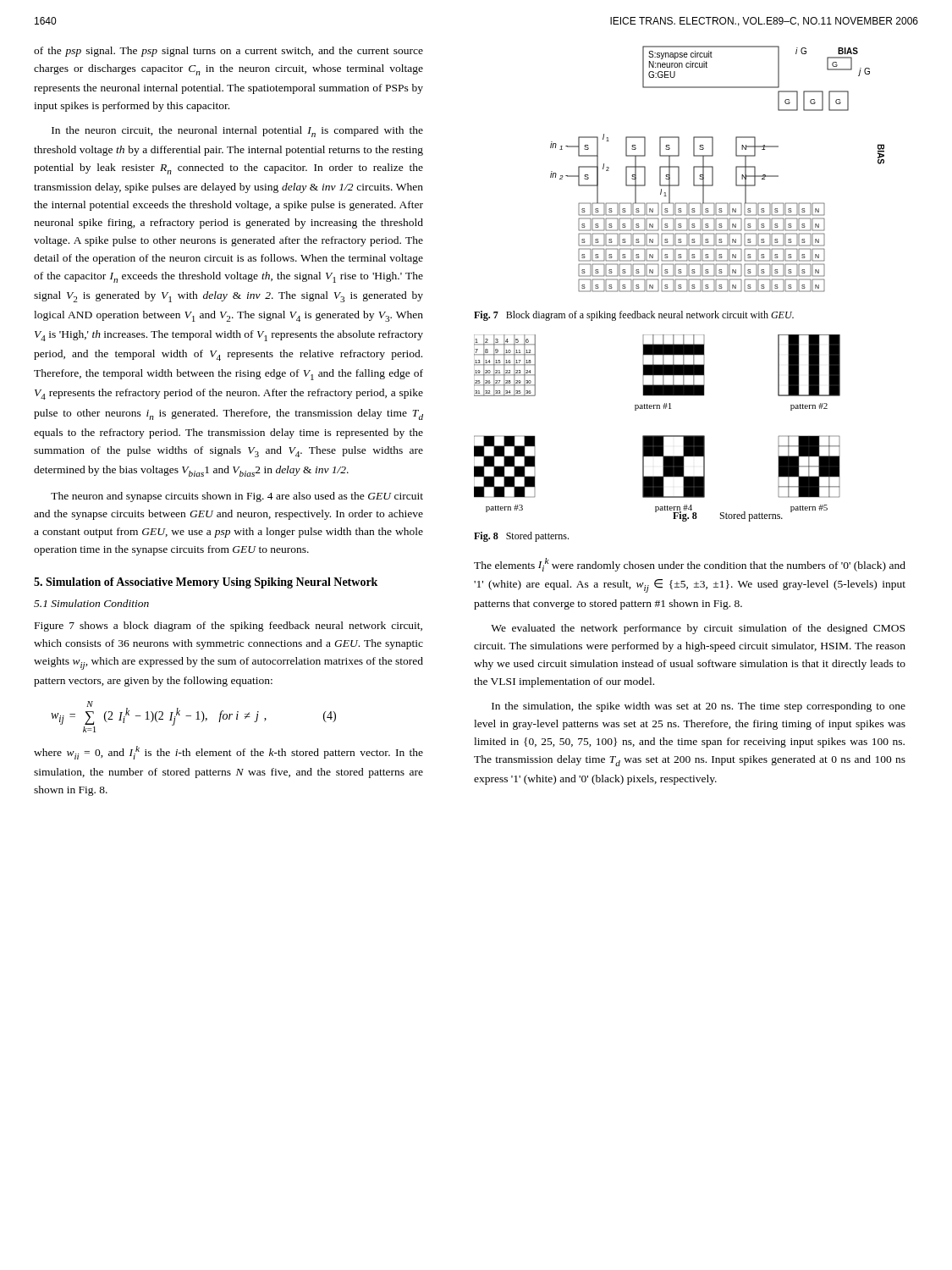
Task: Locate the block starting "5. Simulation of Associative Memory Using Spiking"
Action: pyautogui.click(x=206, y=582)
